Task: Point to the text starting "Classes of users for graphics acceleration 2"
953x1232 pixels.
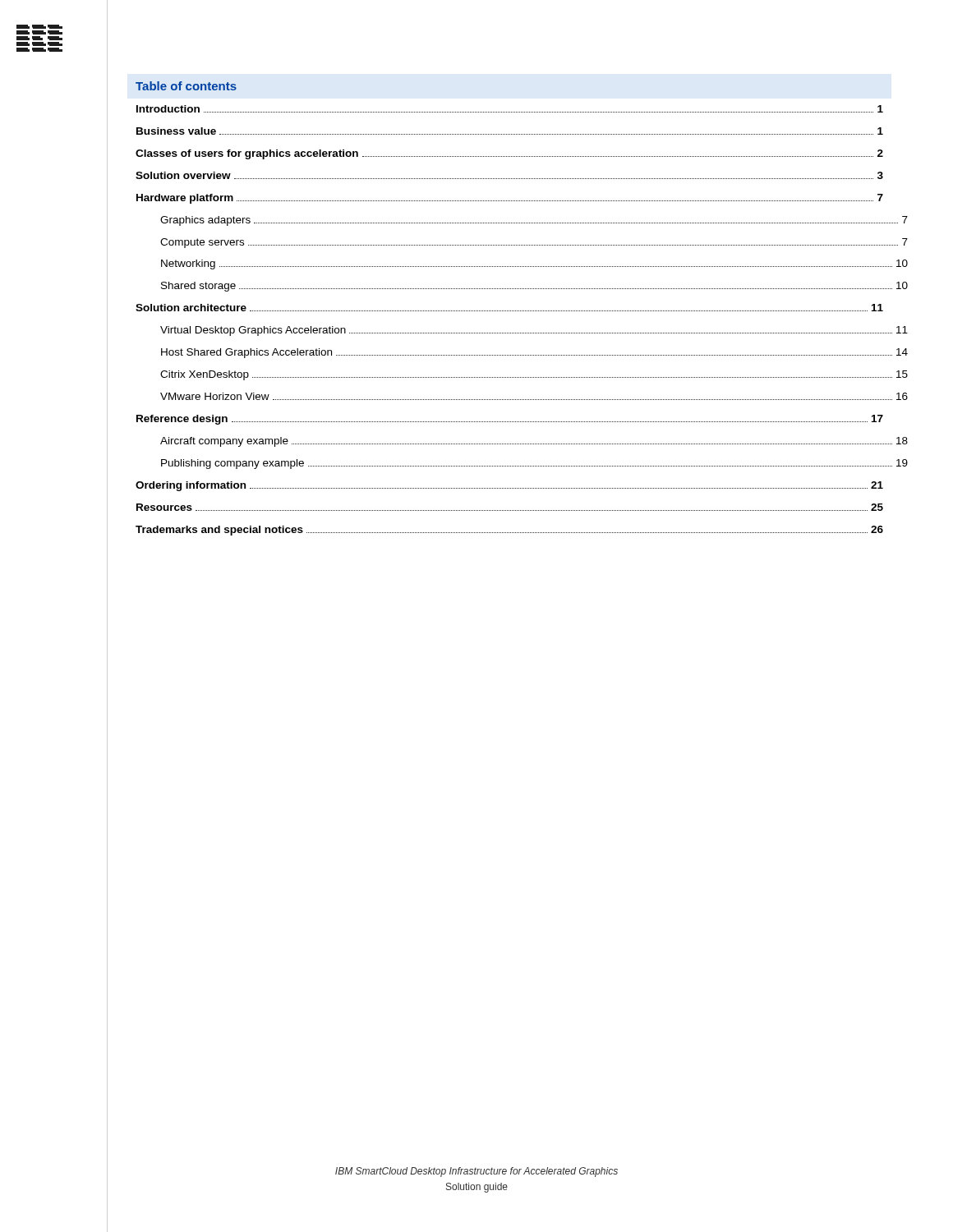Action: point(509,154)
